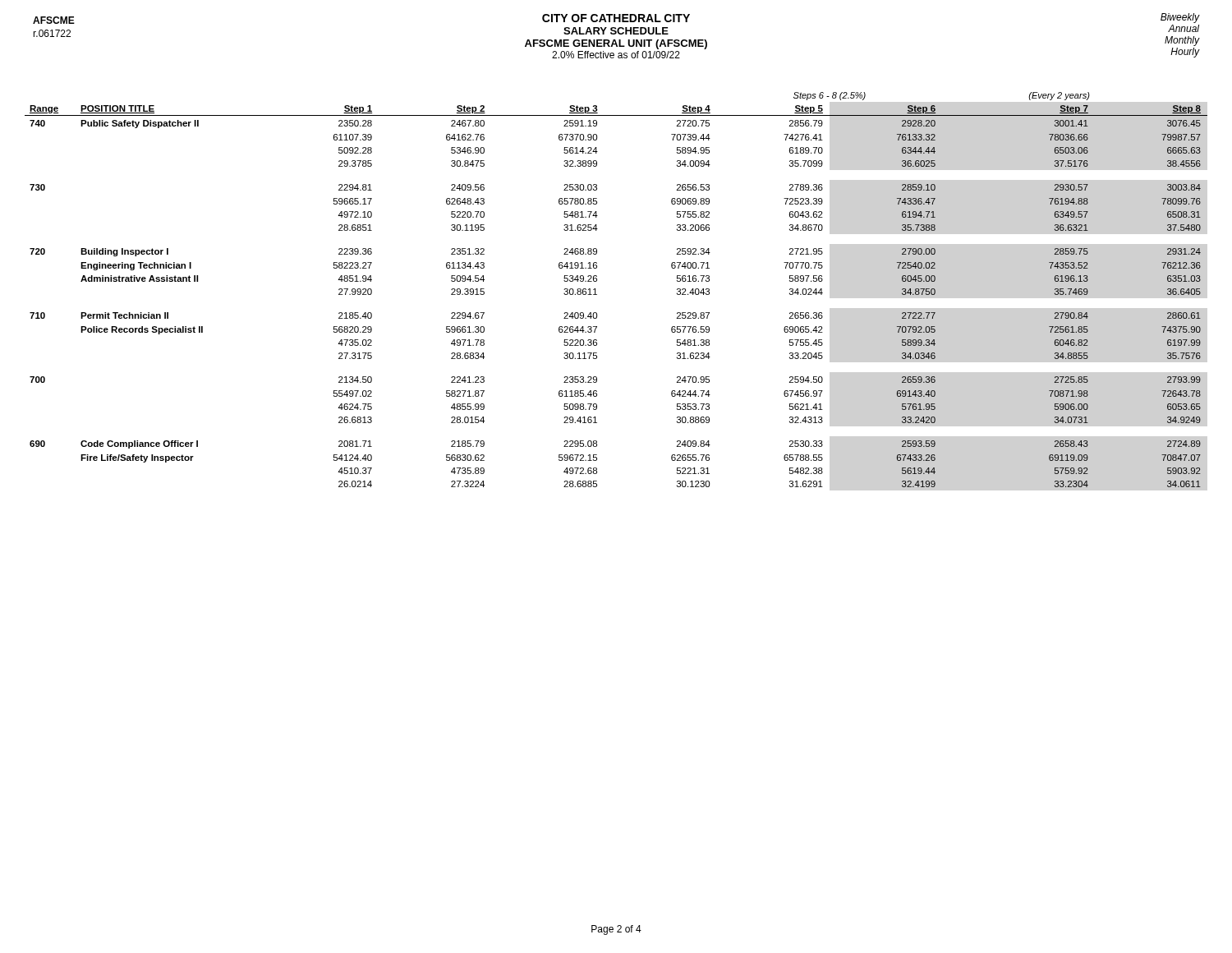Screen dimensions: 953x1232
Task: Point to the block starting "SALARY SCHEDULE"
Action: point(616,31)
